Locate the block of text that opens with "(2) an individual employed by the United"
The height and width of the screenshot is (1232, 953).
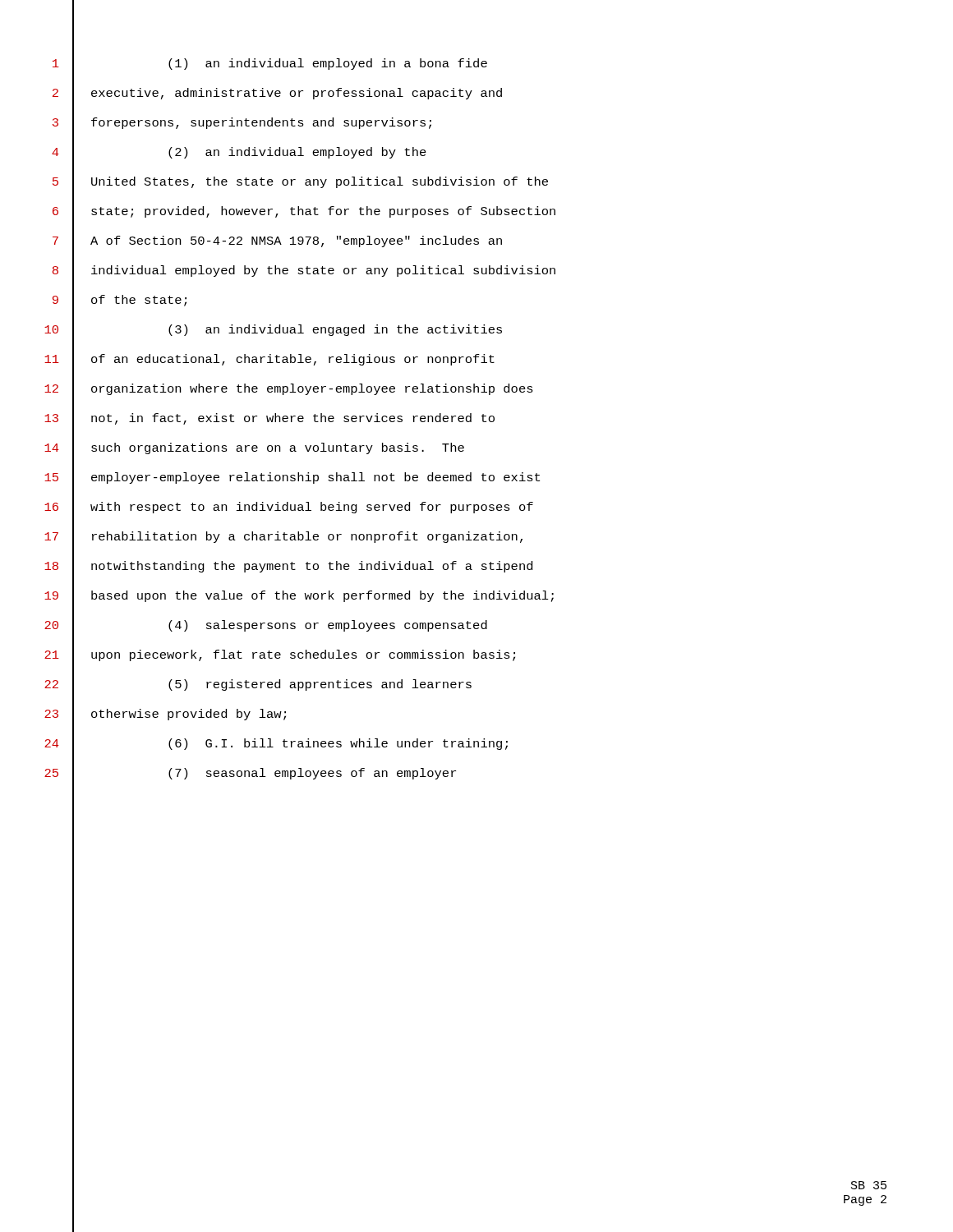tap(489, 227)
